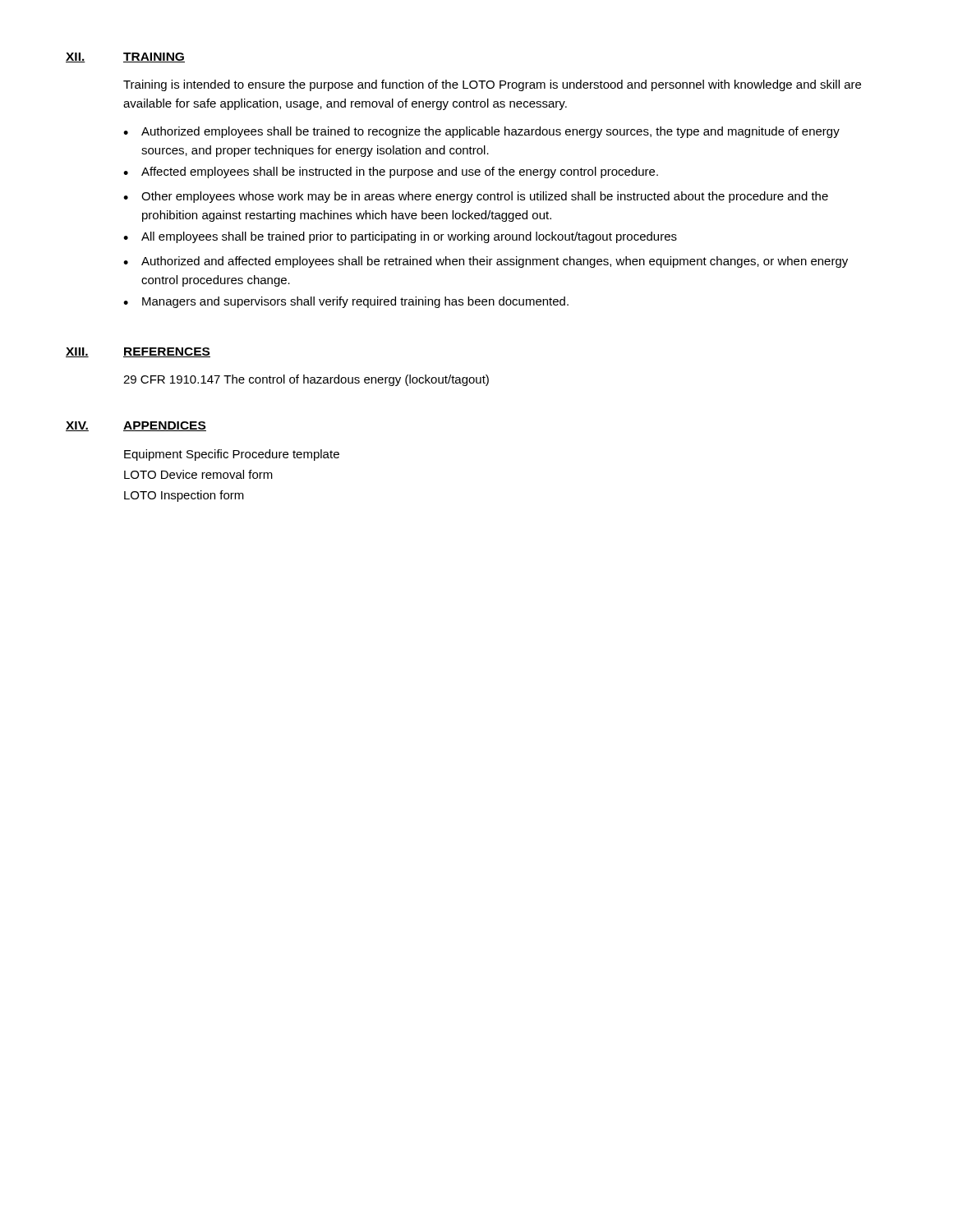Select the list item with the text "• Other employees whose"
The image size is (953, 1232).
[505, 206]
